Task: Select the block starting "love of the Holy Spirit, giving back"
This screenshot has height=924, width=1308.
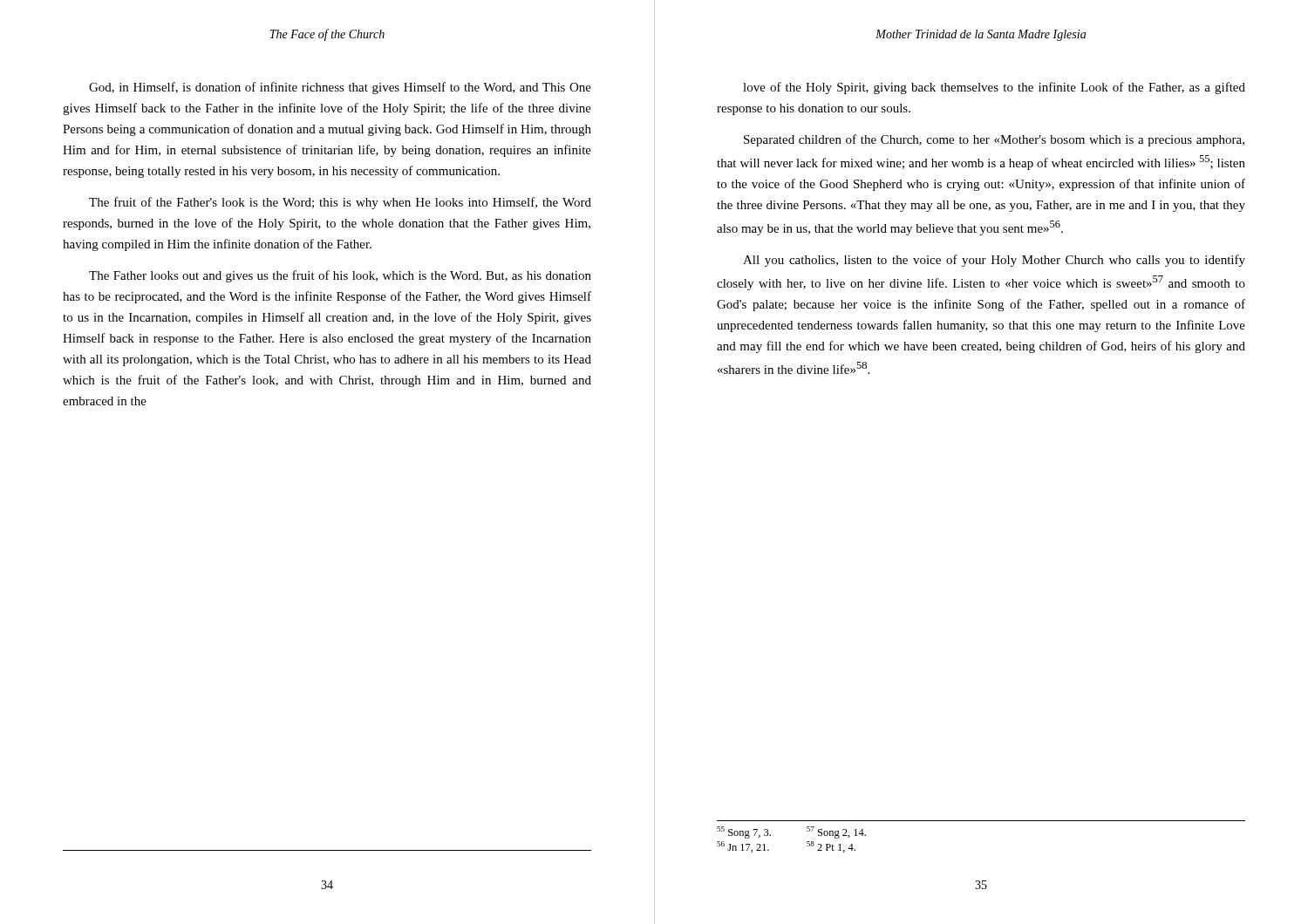Action: click(981, 98)
